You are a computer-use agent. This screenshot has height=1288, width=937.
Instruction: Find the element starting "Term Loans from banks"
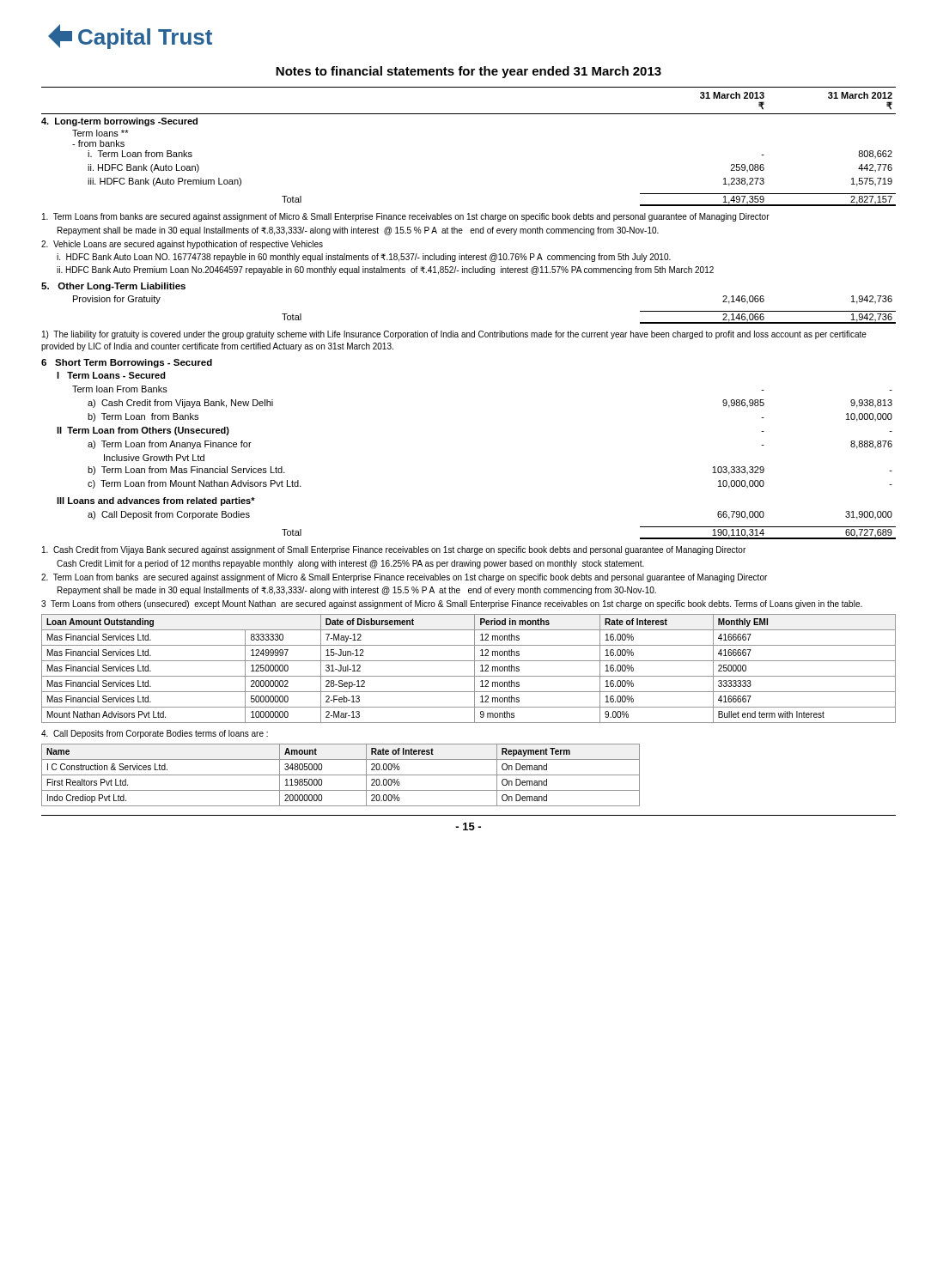[405, 217]
